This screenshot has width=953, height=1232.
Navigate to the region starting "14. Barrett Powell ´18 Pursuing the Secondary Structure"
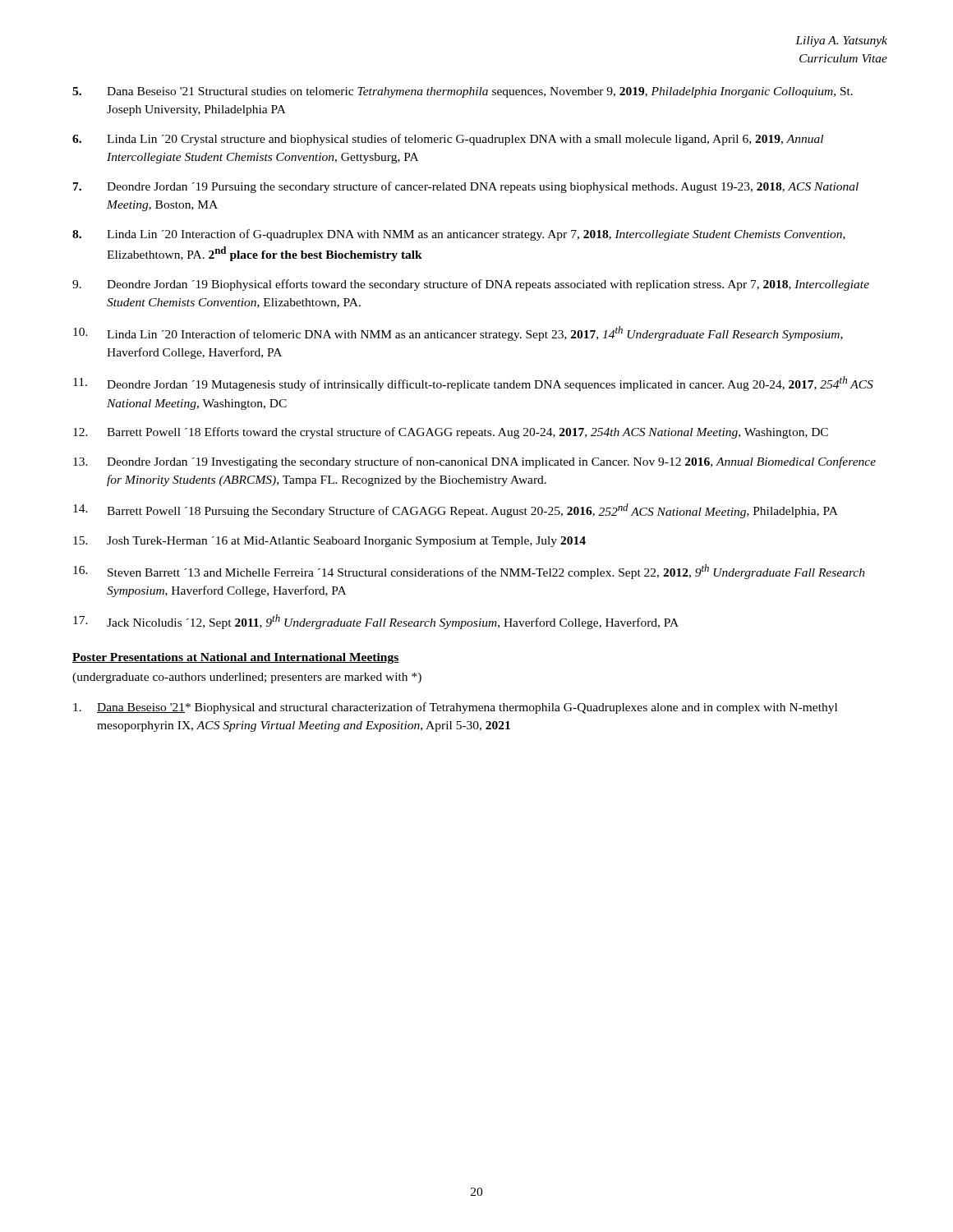point(480,510)
